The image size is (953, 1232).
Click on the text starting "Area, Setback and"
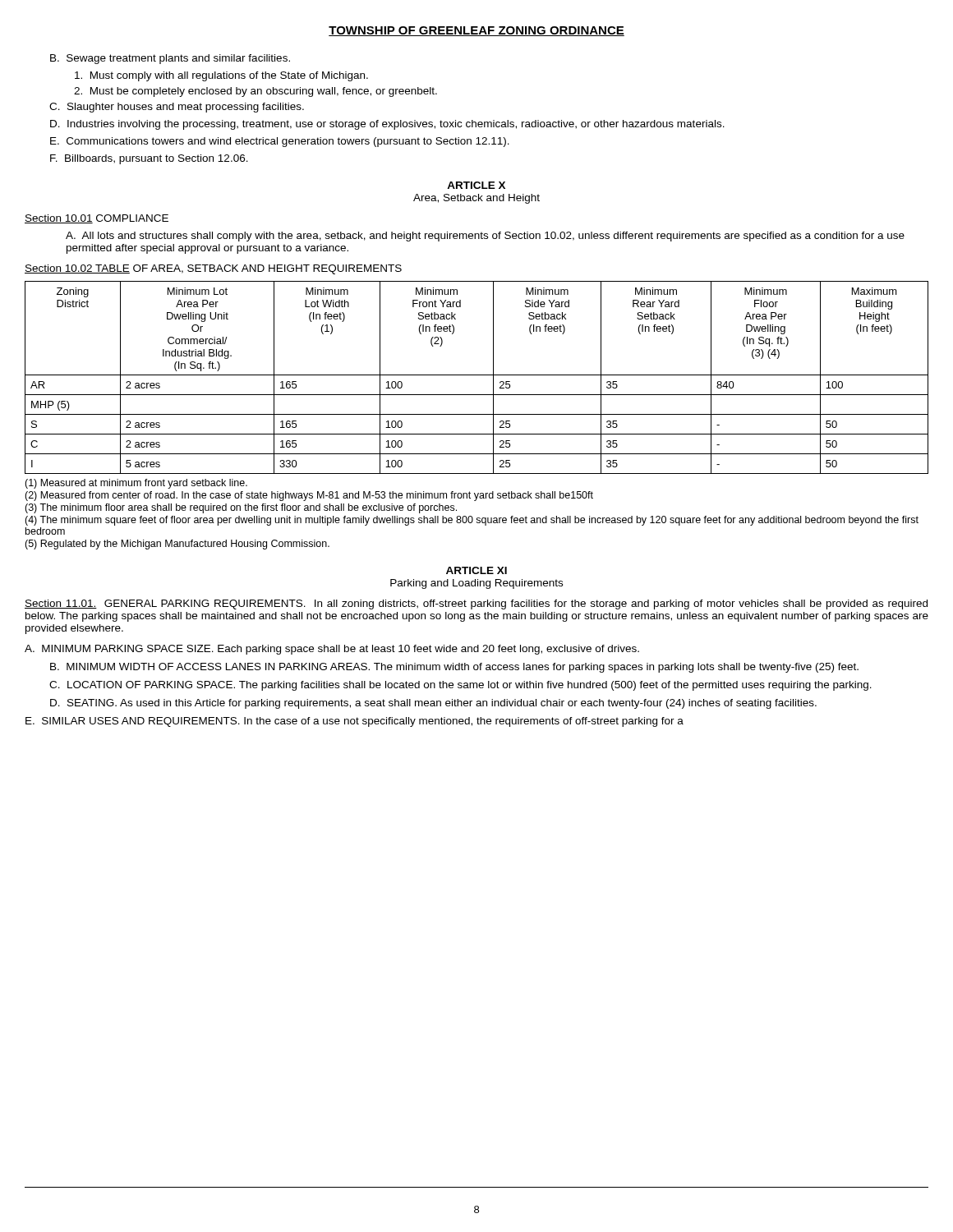pos(476,197)
